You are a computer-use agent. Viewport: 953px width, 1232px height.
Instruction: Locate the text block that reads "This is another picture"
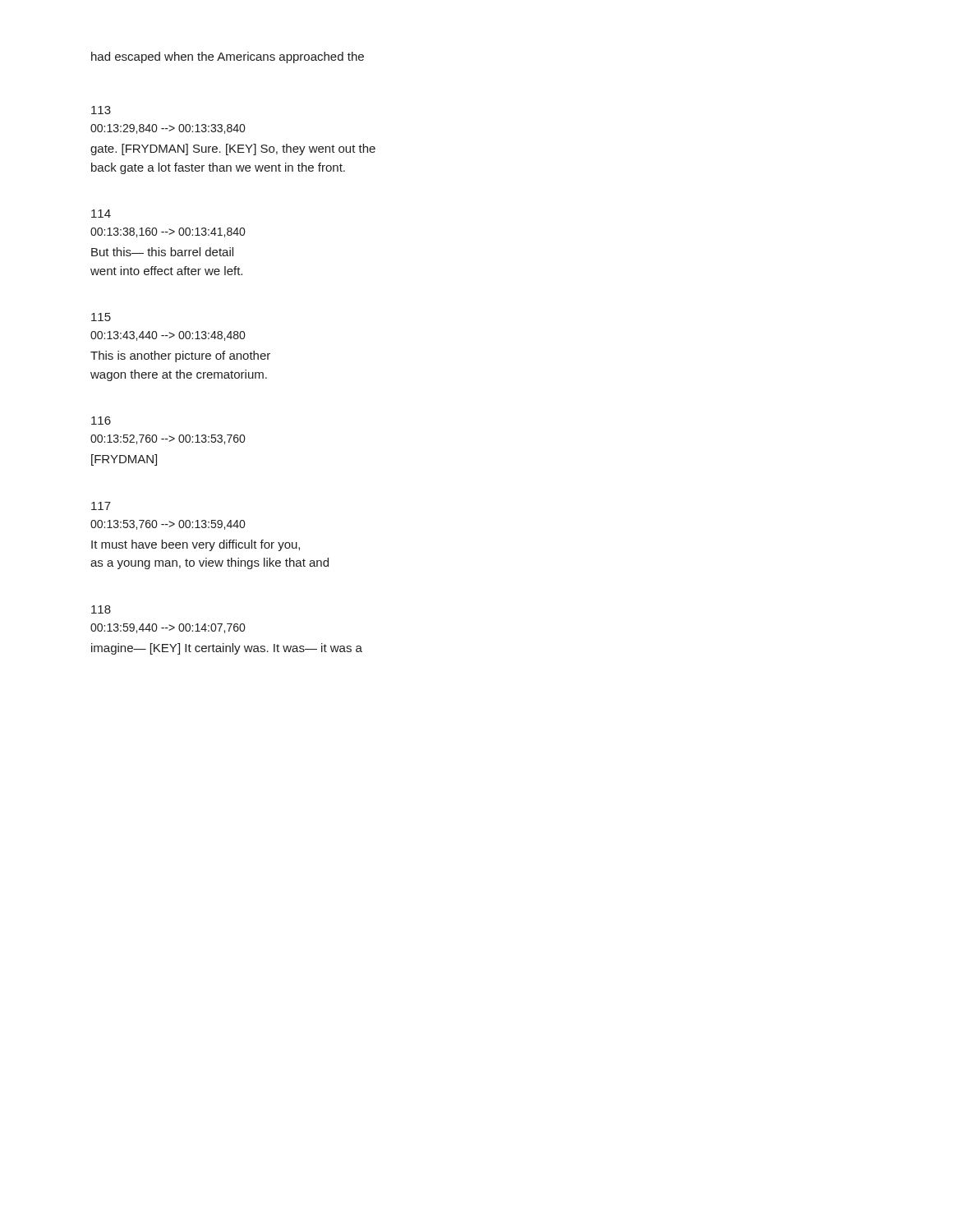pyautogui.click(x=180, y=364)
